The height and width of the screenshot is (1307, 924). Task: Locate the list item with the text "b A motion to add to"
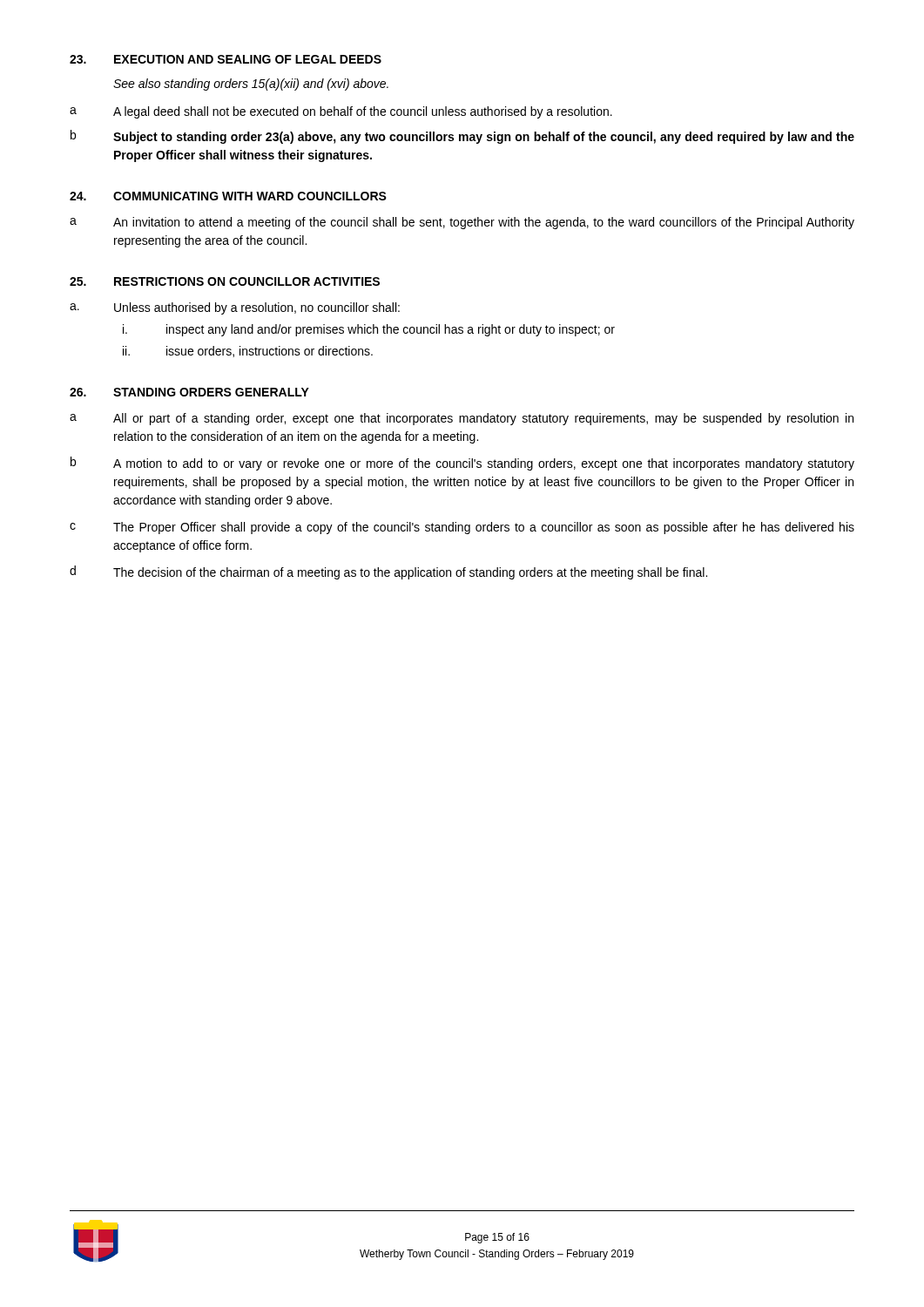tap(462, 482)
